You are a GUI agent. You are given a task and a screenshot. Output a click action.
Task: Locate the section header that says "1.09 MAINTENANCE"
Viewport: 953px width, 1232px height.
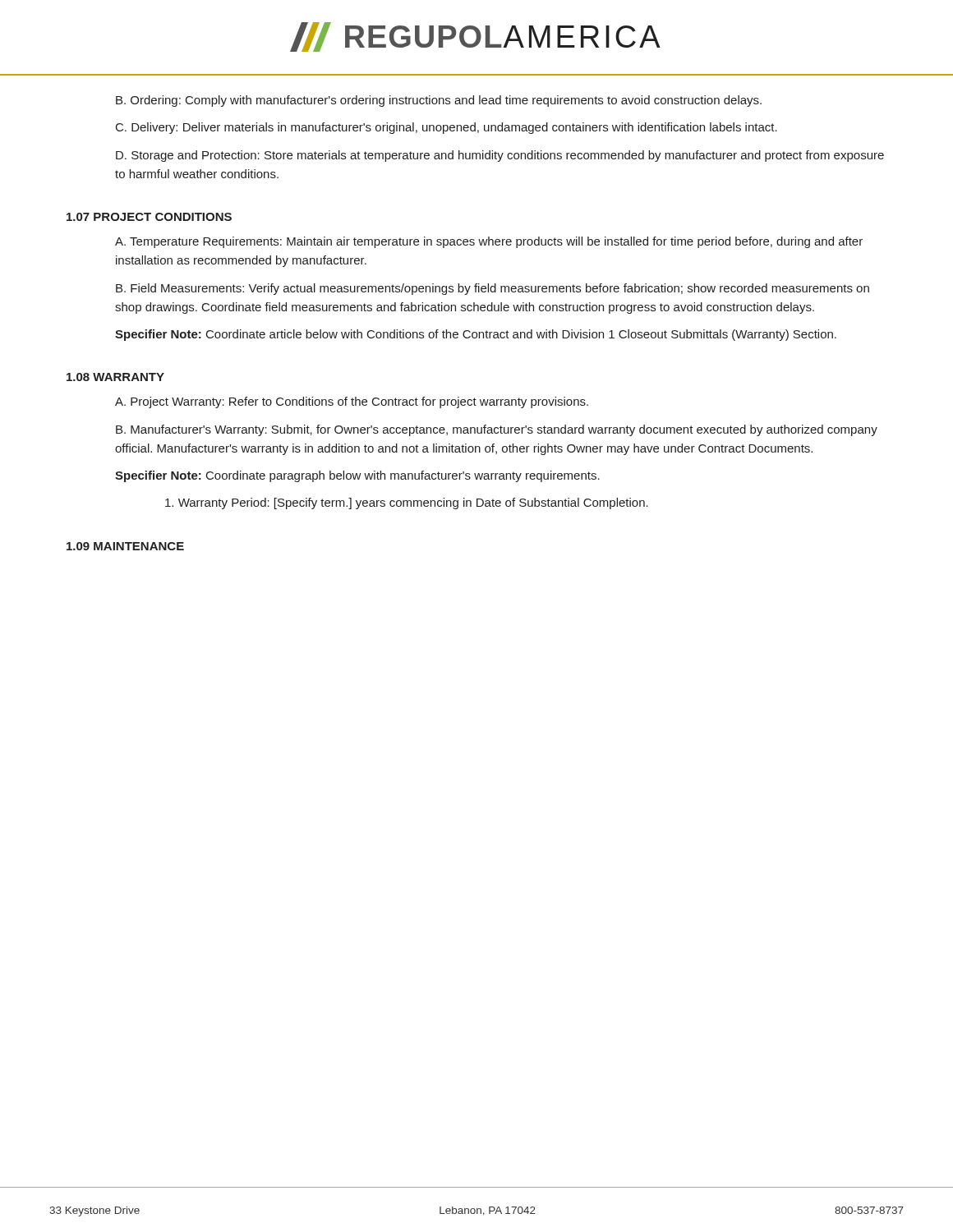click(x=125, y=545)
